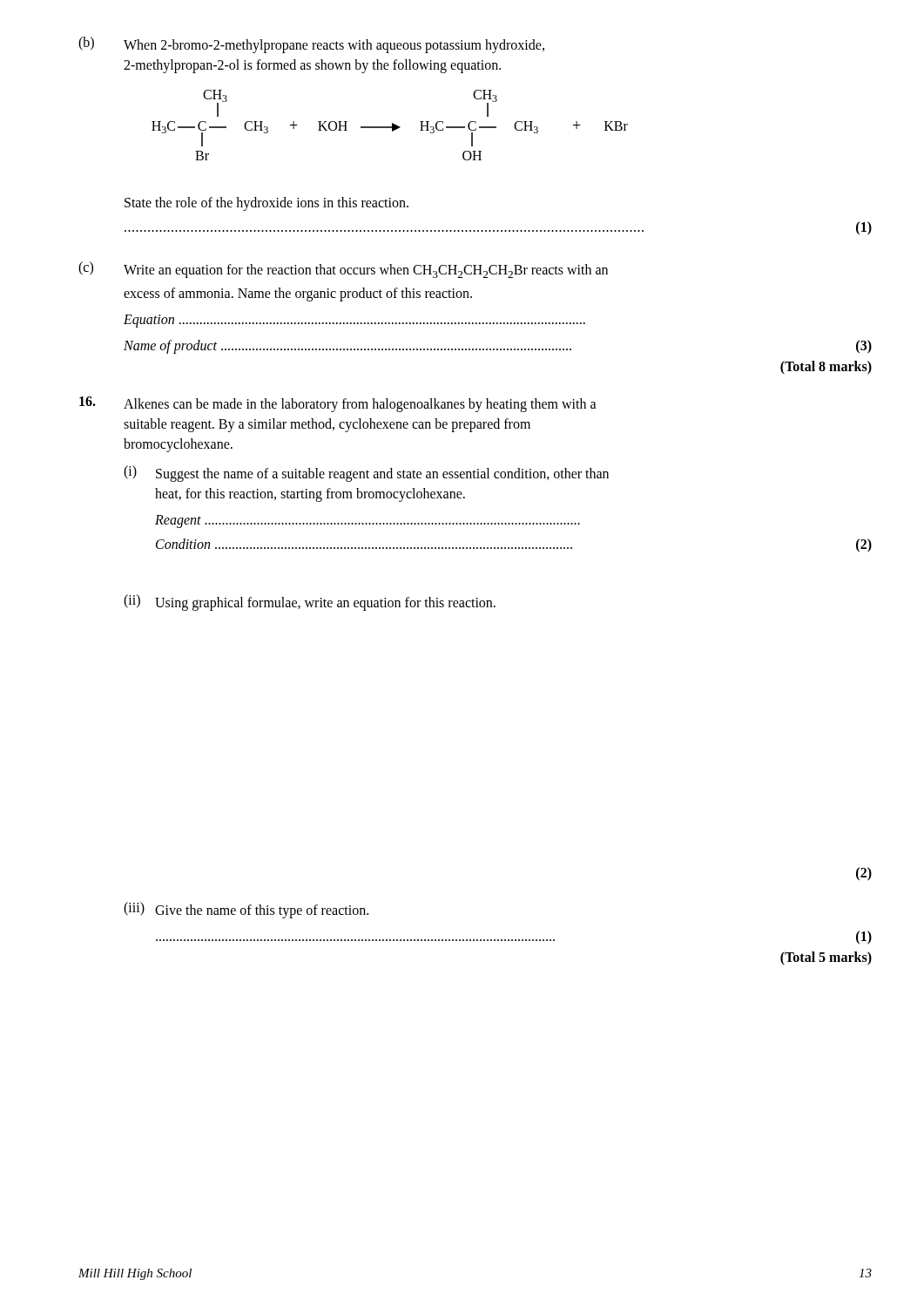This screenshot has height=1307, width=924.
Task: Find "(Total 8 marks)" on this page
Action: point(826,366)
